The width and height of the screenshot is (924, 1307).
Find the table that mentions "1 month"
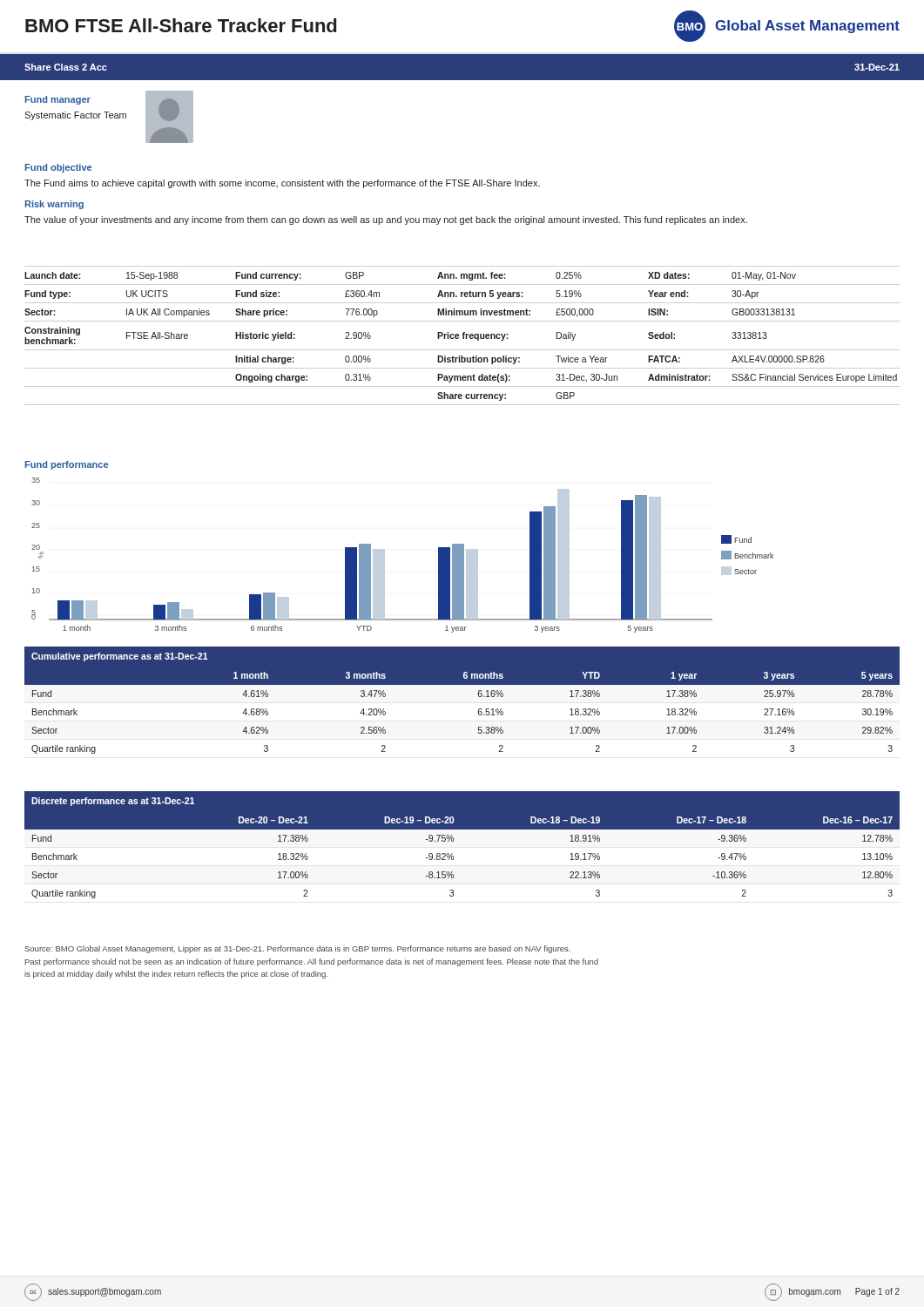[462, 702]
